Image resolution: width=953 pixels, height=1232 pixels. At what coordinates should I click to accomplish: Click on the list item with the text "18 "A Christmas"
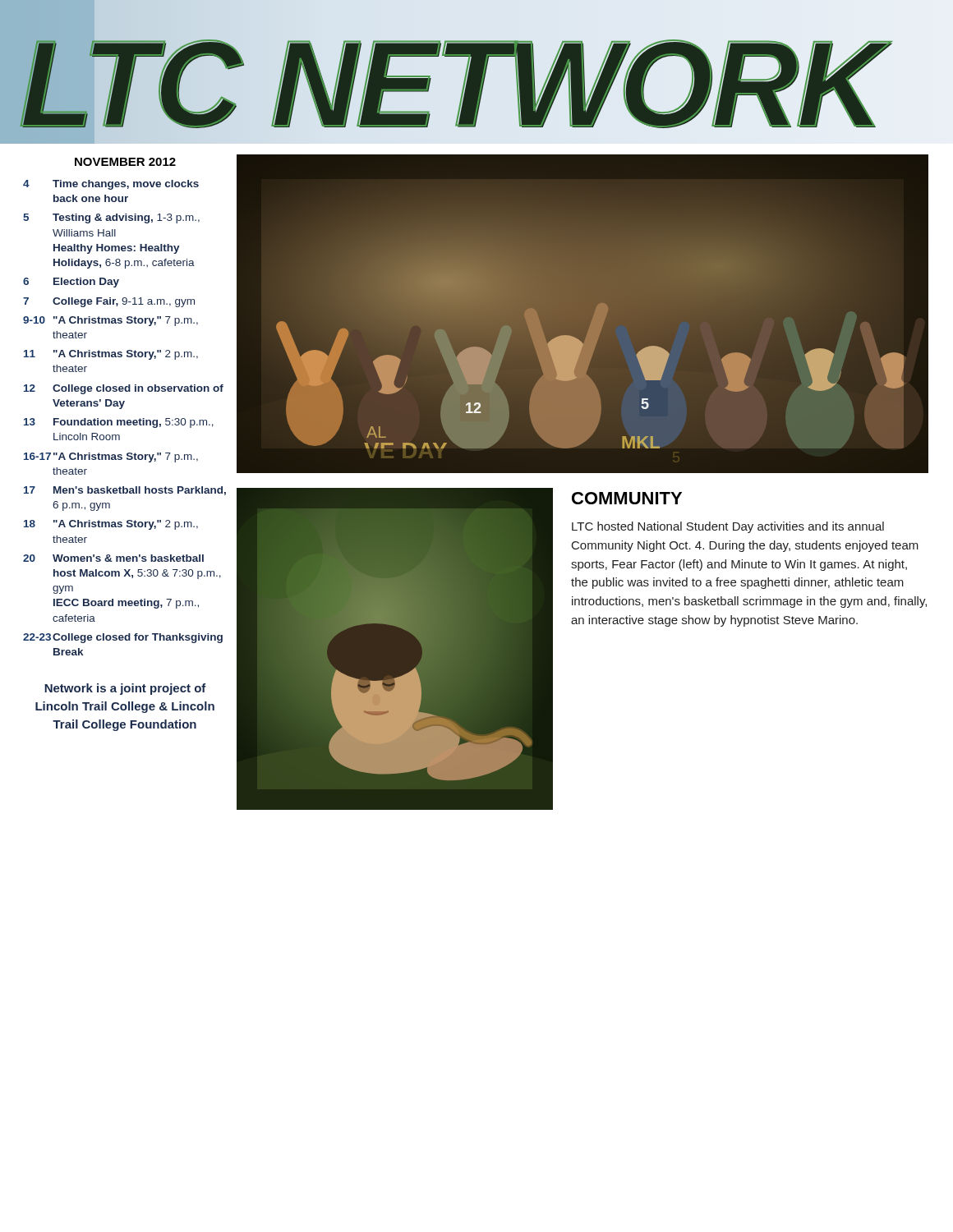[x=125, y=532]
